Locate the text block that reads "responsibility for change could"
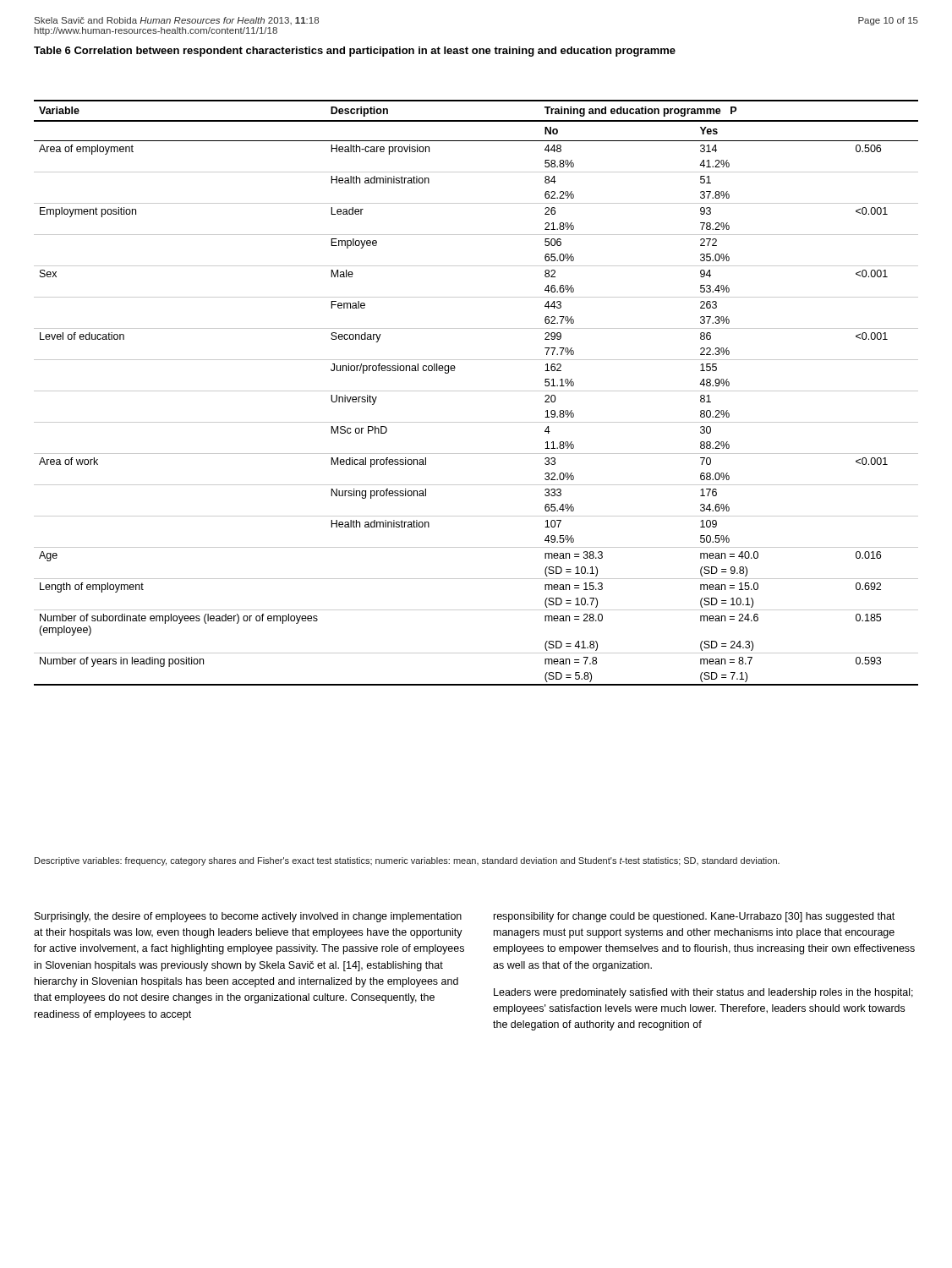The width and height of the screenshot is (952, 1268). pos(694,917)
